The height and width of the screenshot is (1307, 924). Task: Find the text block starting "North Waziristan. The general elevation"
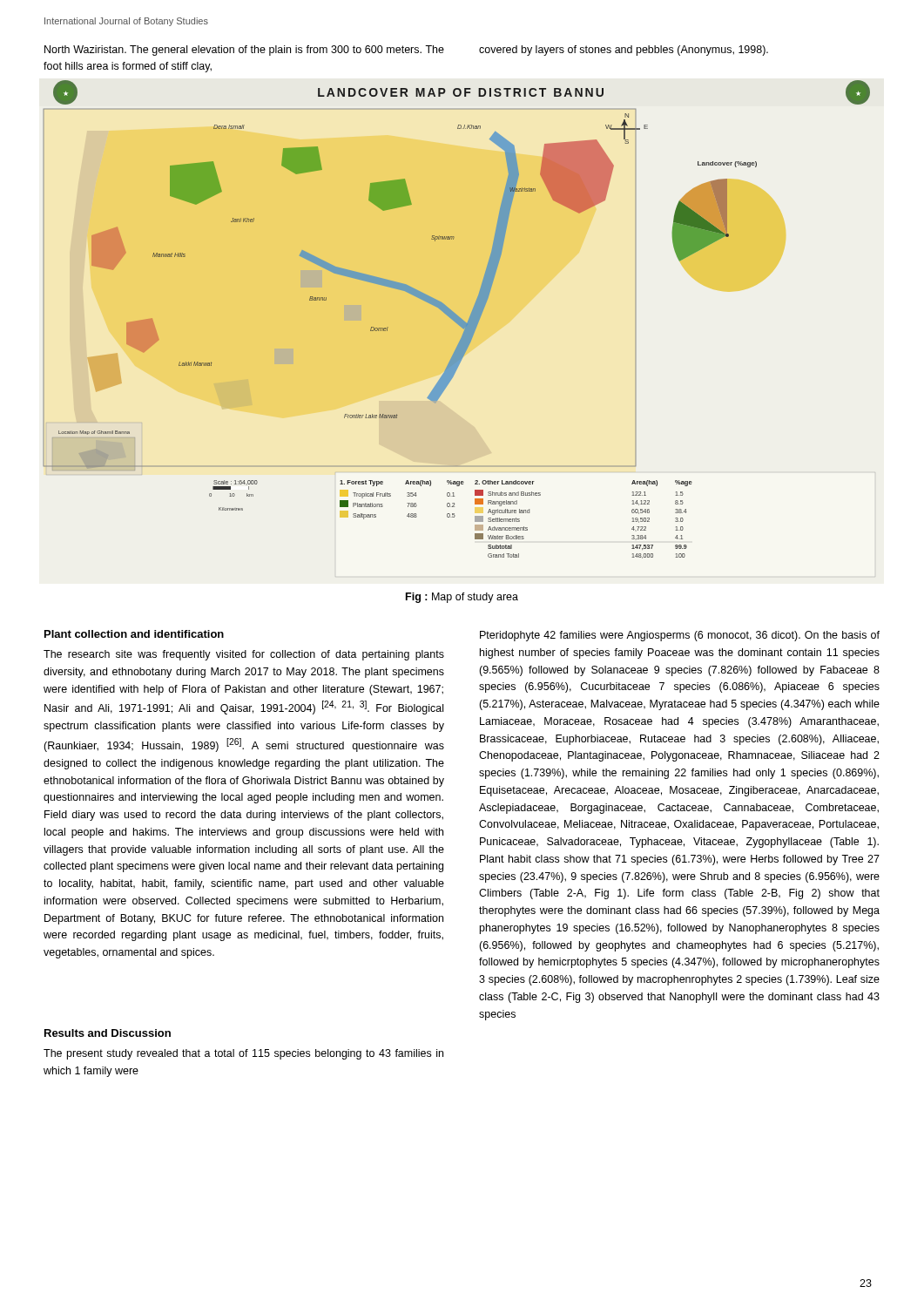pyautogui.click(x=244, y=58)
